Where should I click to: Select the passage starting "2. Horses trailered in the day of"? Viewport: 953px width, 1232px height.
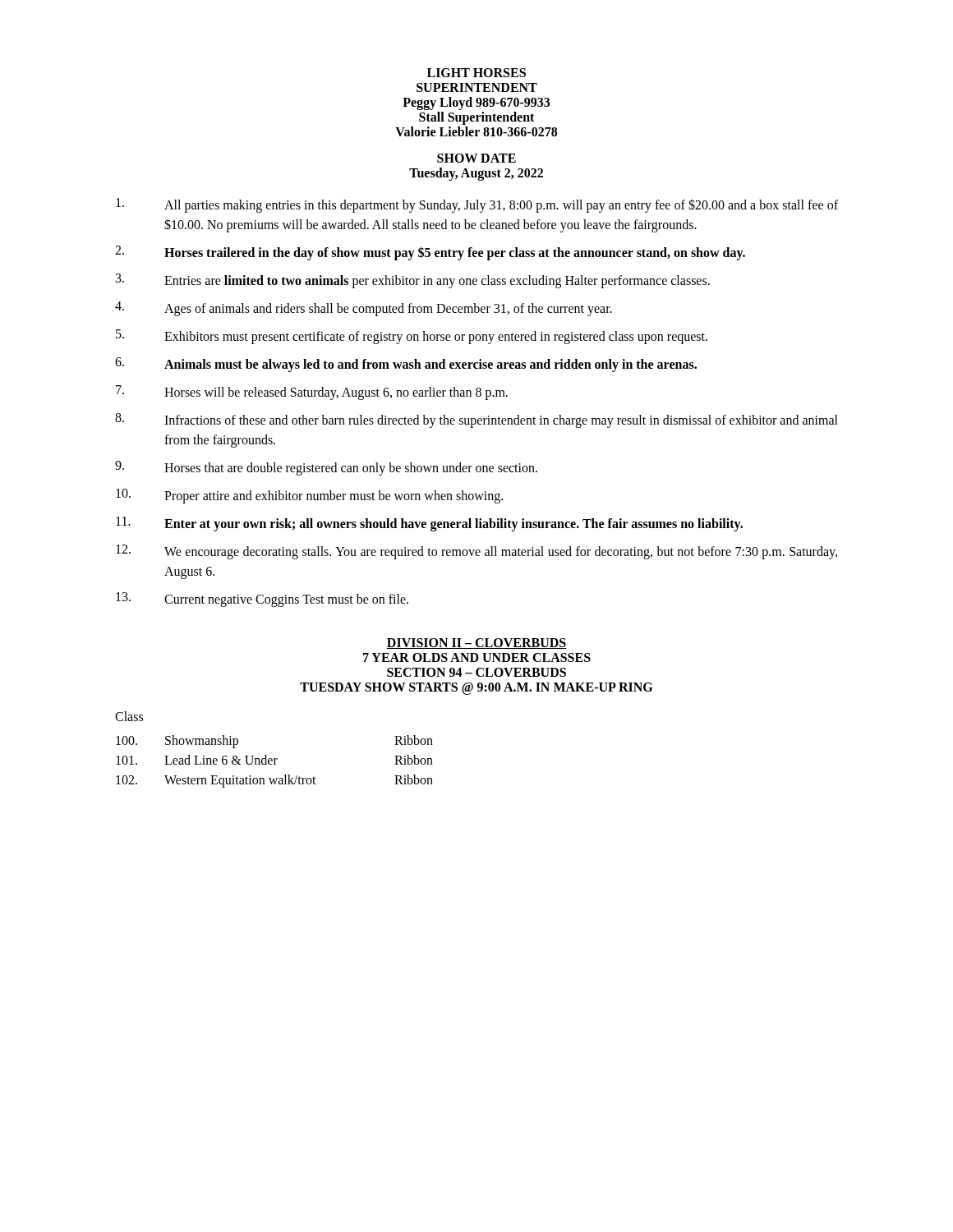pos(476,253)
